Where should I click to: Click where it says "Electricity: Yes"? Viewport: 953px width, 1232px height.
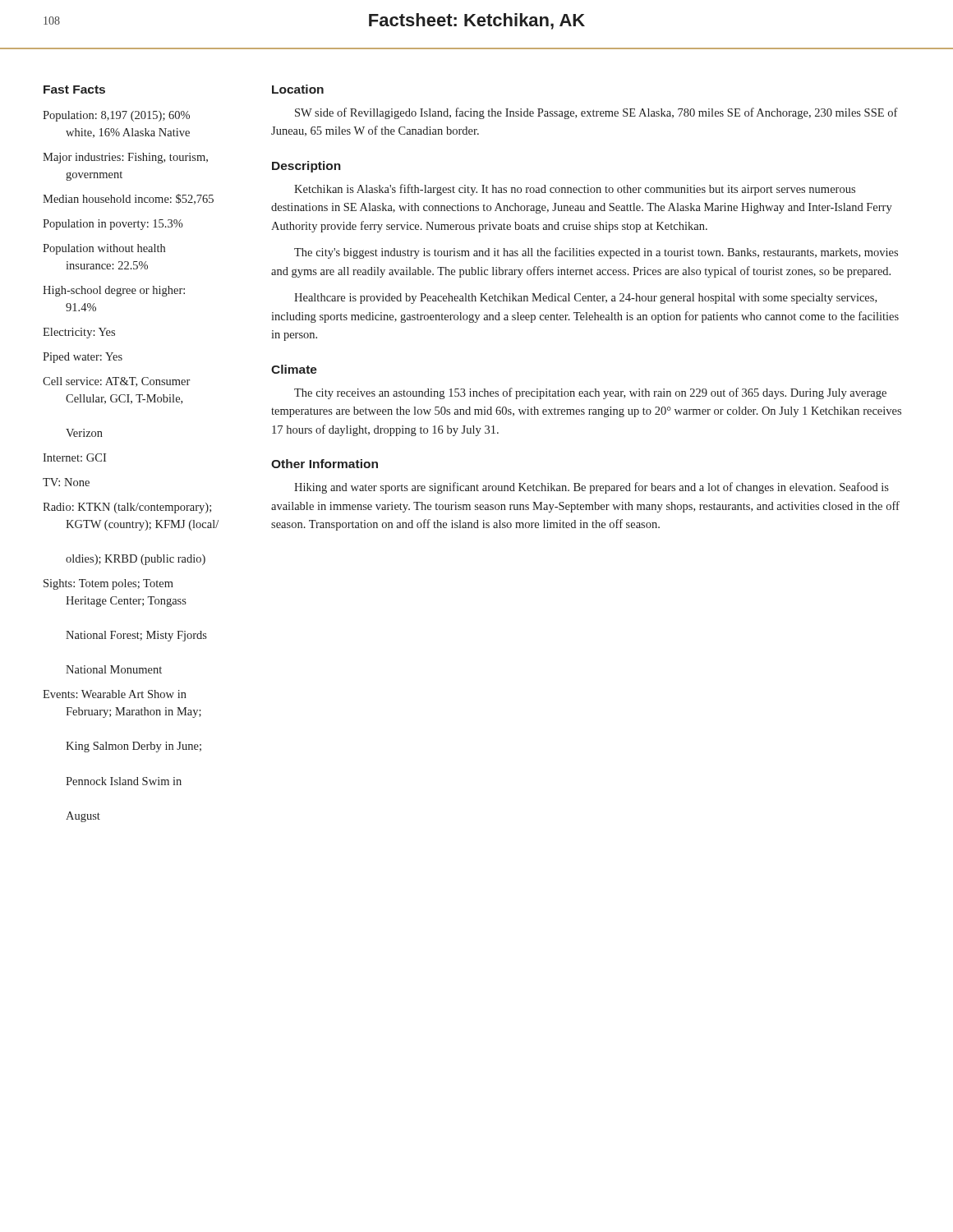pyautogui.click(x=79, y=332)
